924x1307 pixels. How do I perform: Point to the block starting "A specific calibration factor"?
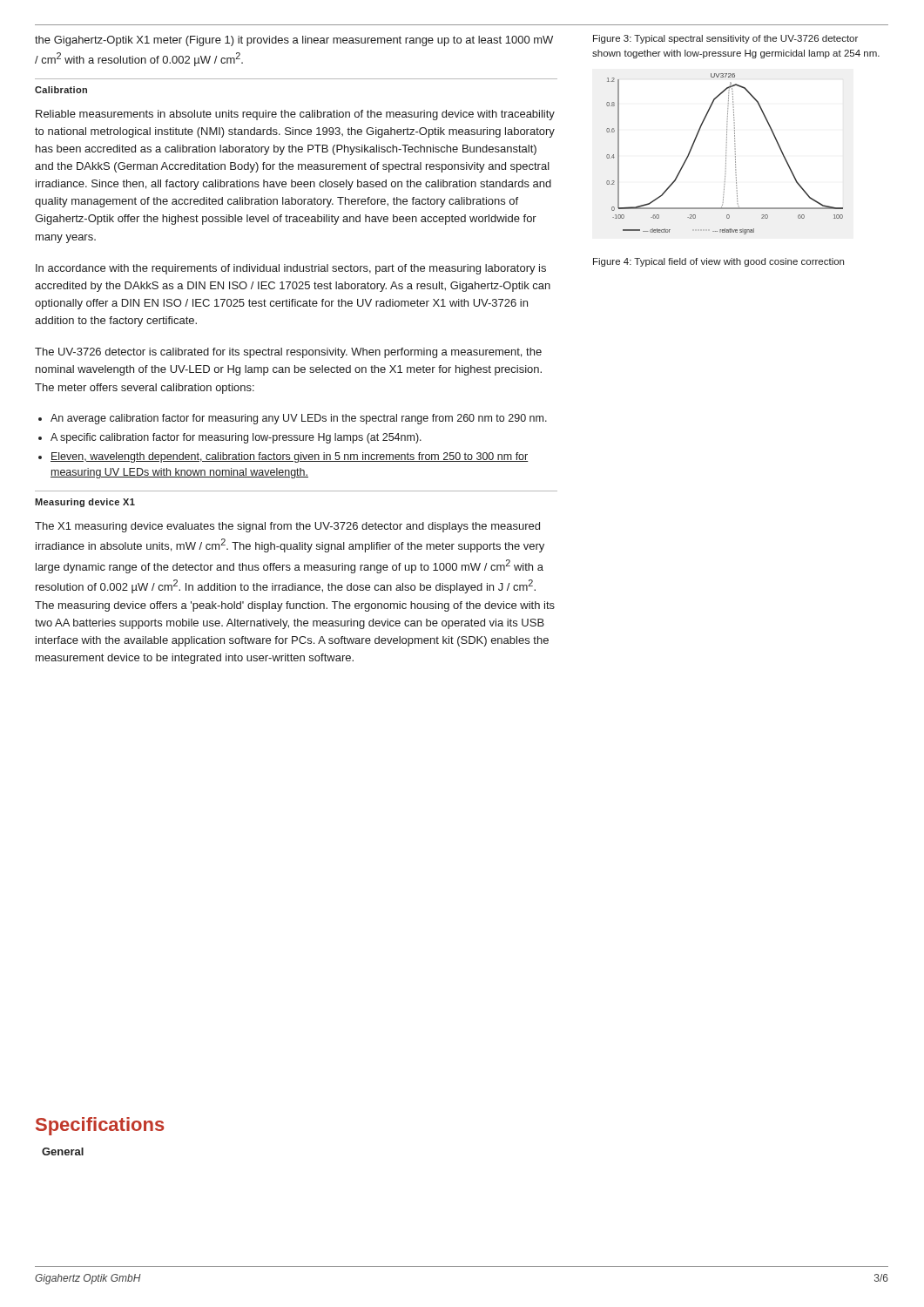click(x=236, y=437)
